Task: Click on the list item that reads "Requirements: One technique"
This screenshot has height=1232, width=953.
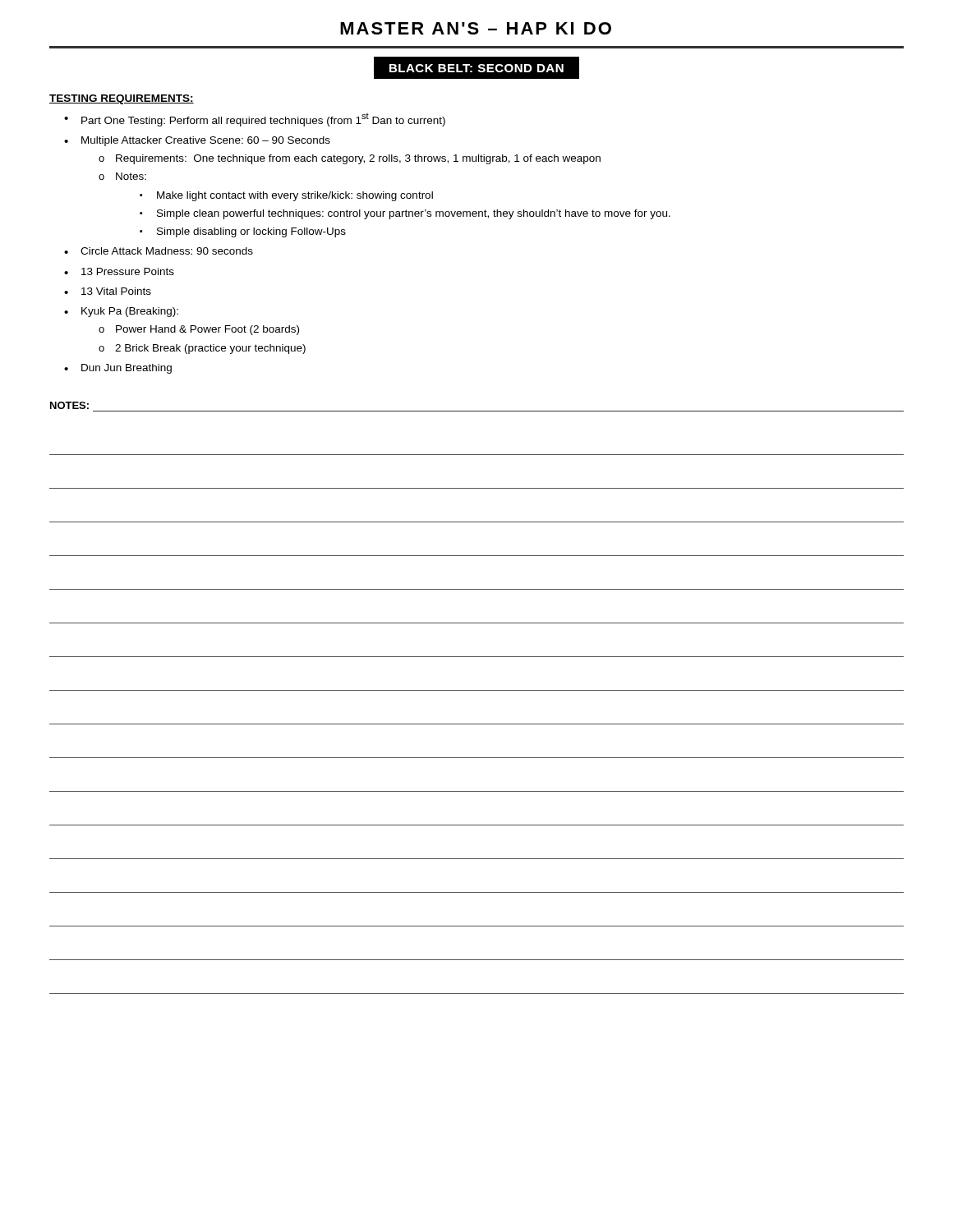Action: [x=358, y=158]
